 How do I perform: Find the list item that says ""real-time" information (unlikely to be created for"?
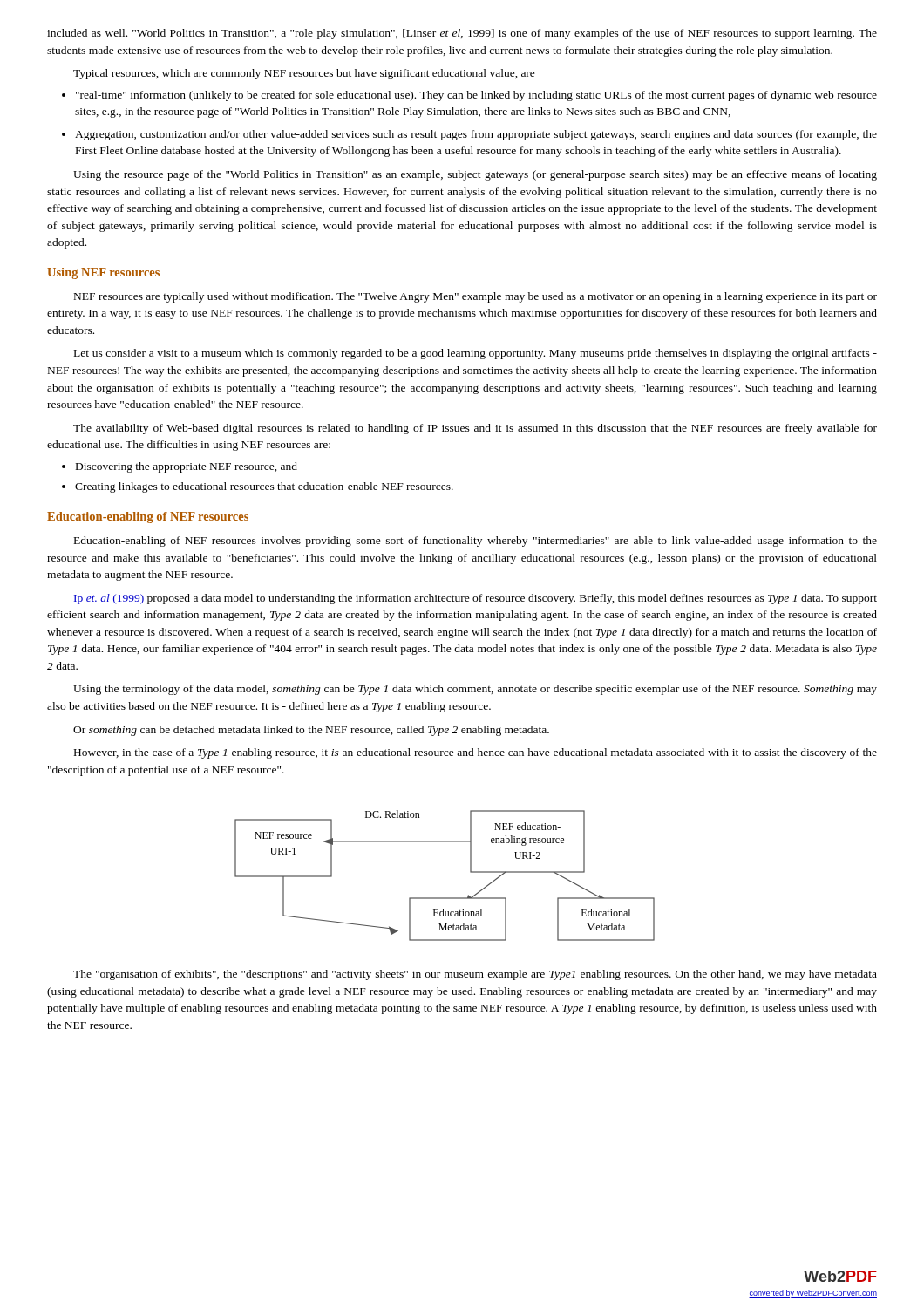[x=476, y=103]
